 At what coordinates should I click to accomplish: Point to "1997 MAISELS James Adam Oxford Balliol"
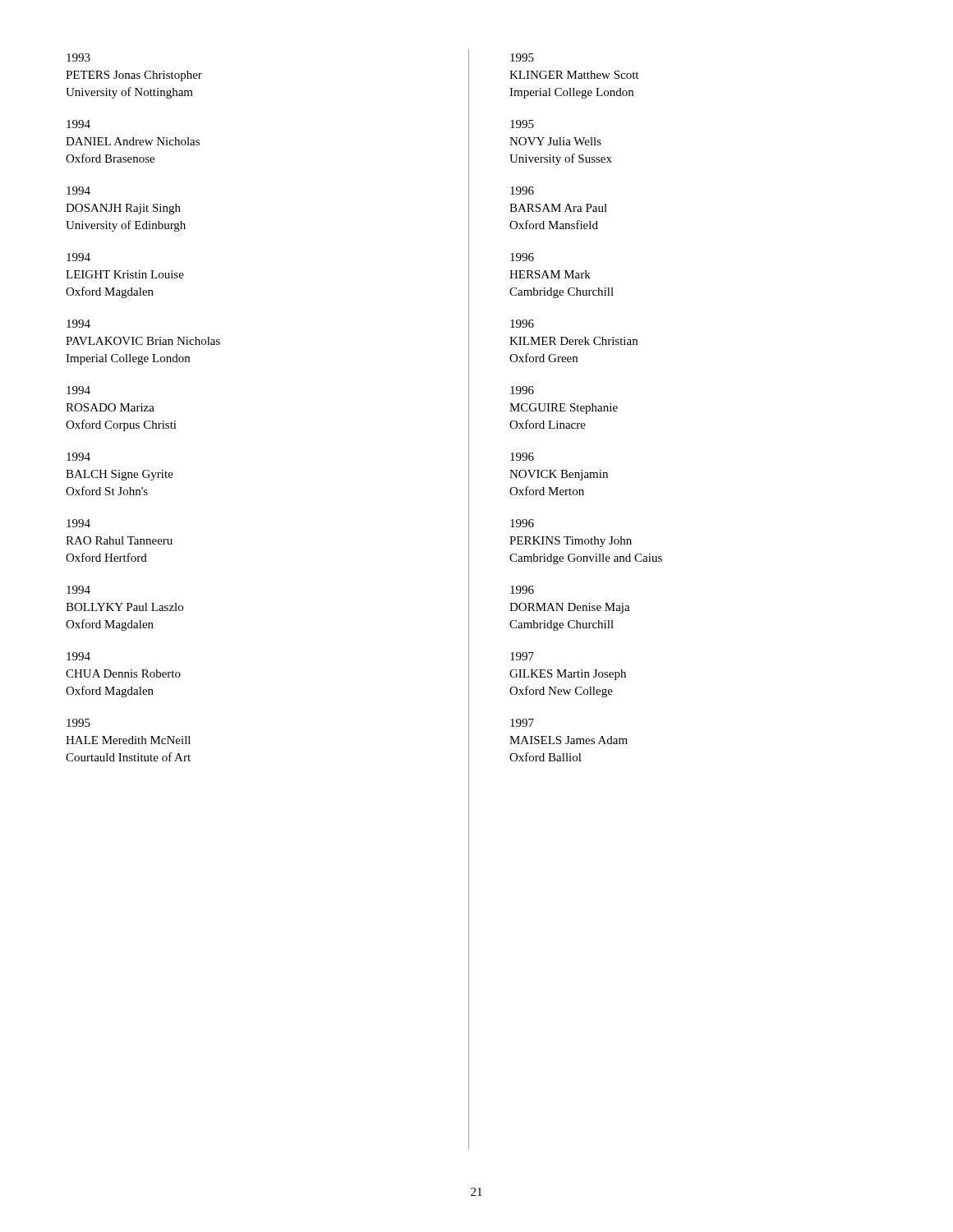click(x=522, y=723)
